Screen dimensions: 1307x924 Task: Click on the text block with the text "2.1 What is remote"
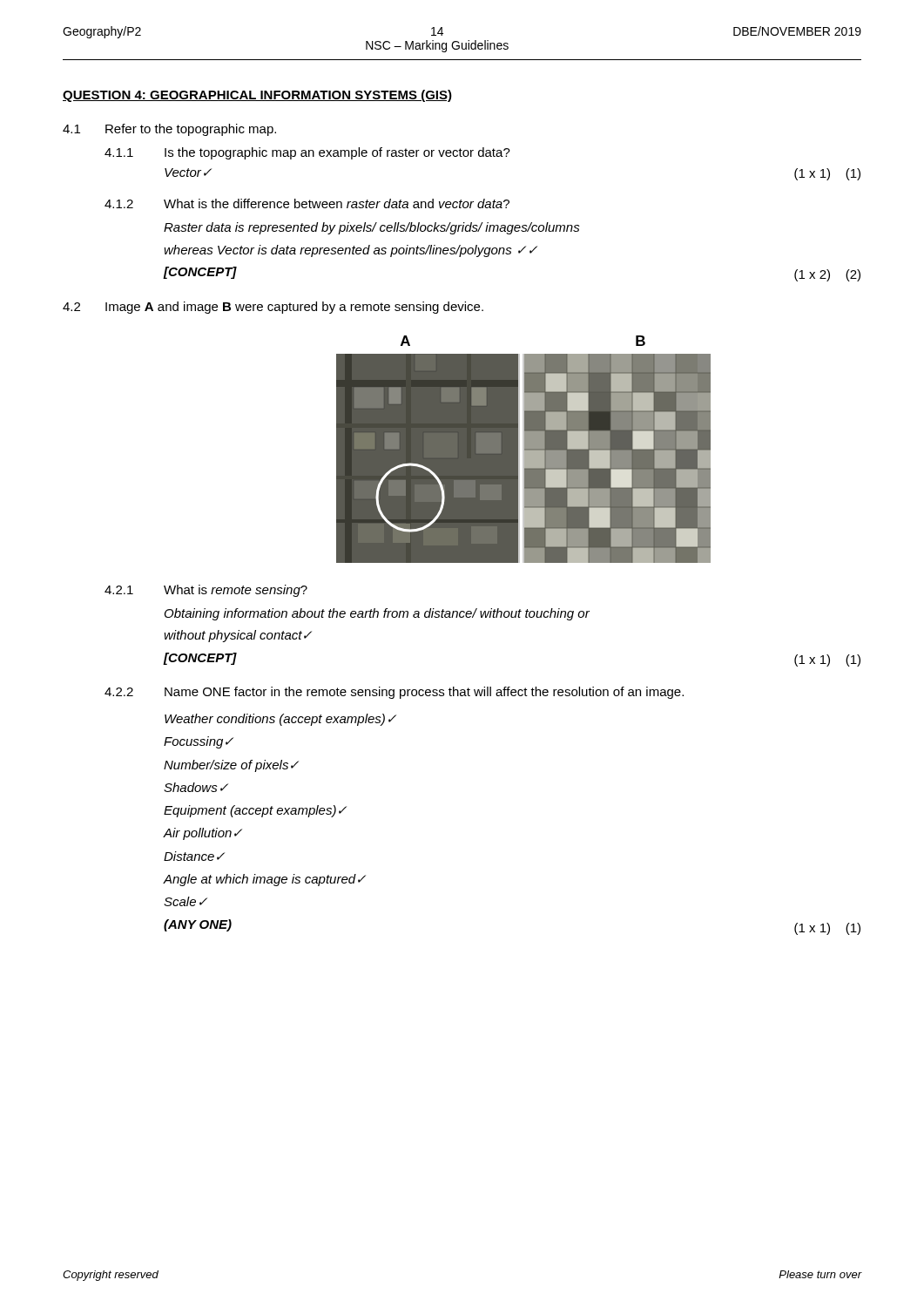206,591
